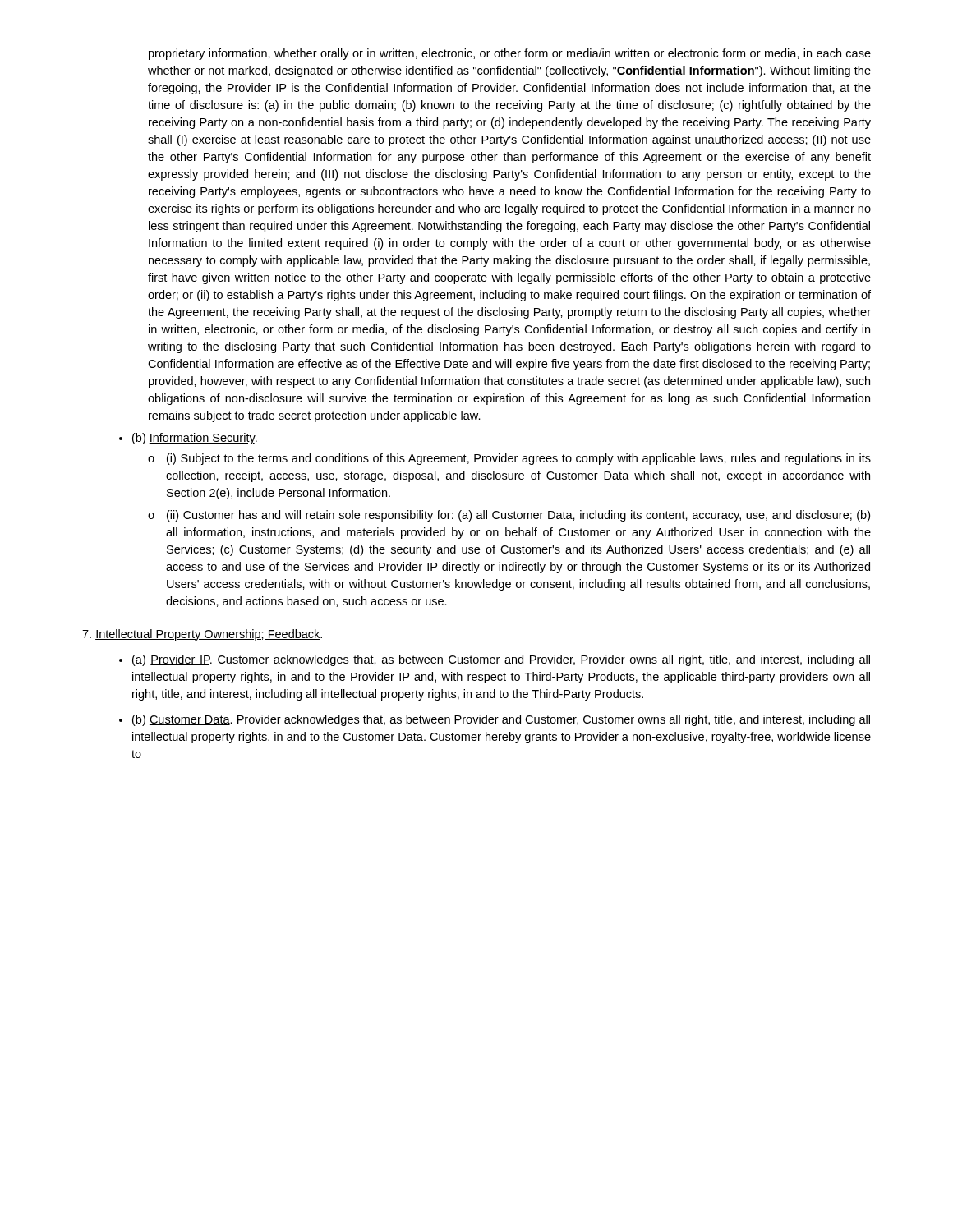The image size is (953, 1232).
Task: Locate the block of text that opens with "(b) Information Security. o (i) Subject to the"
Action: pos(501,521)
